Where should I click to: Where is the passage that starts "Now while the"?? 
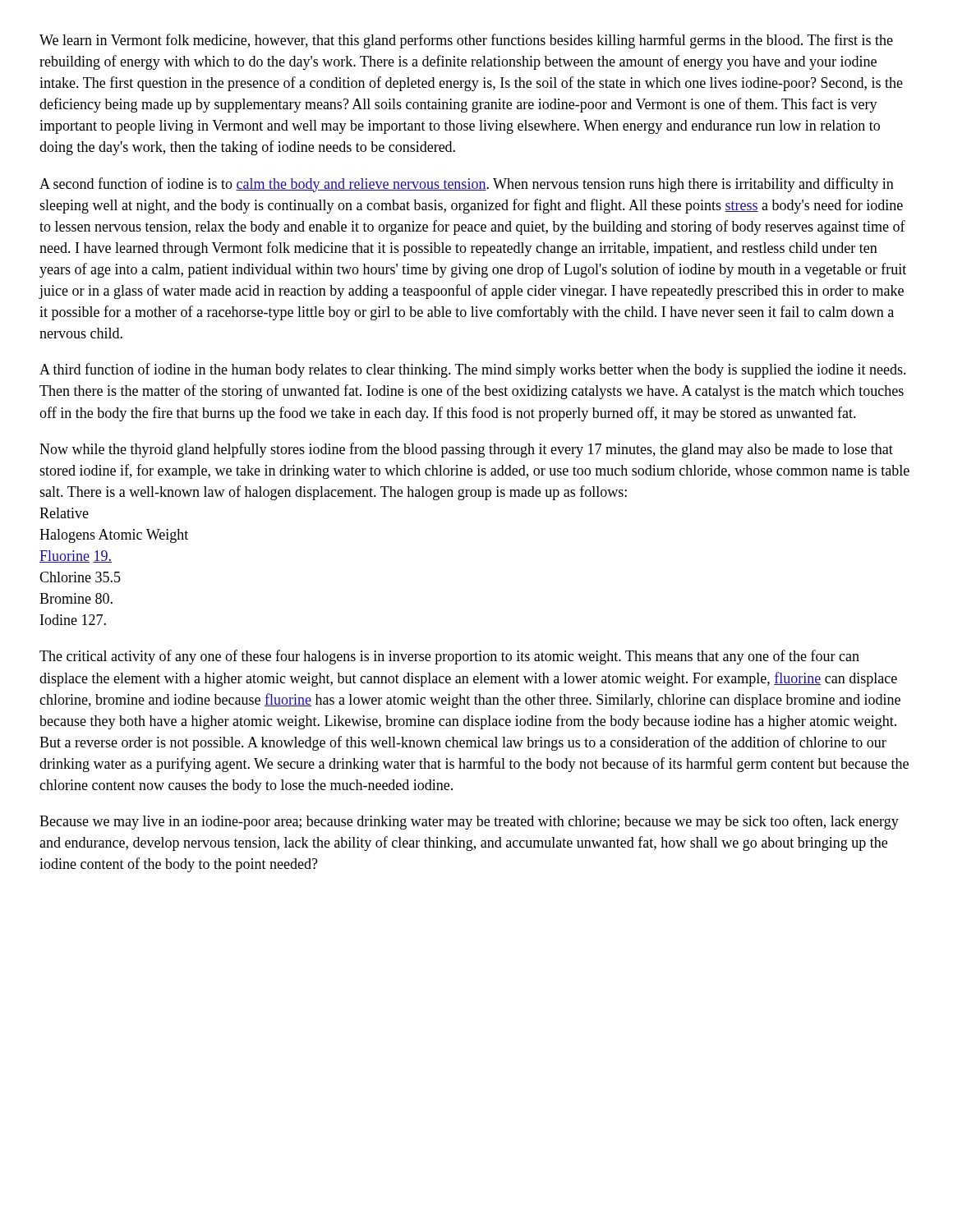pyautogui.click(x=466, y=450)
